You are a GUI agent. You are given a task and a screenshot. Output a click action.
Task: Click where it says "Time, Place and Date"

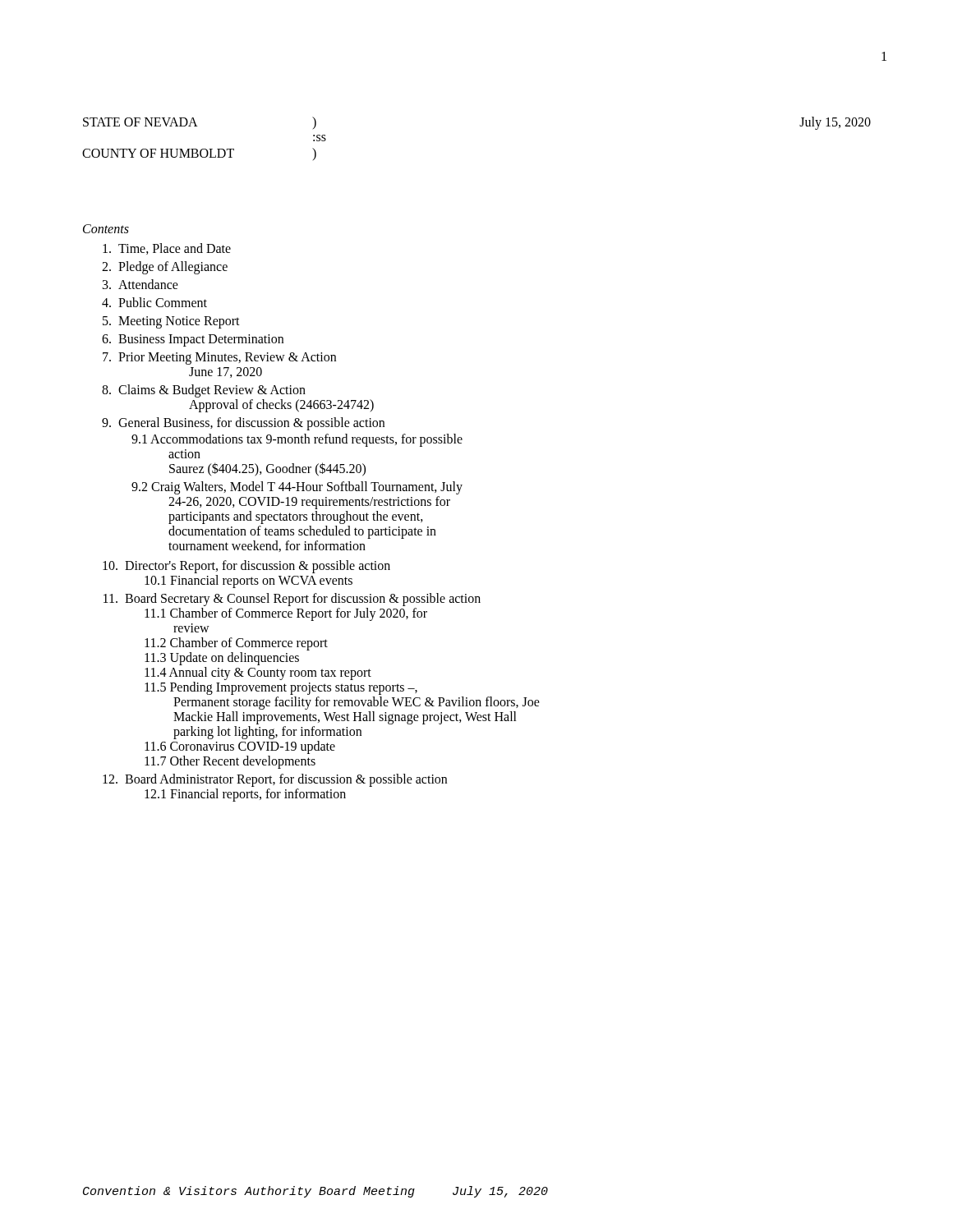pyautogui.click(x=167, y=249)
